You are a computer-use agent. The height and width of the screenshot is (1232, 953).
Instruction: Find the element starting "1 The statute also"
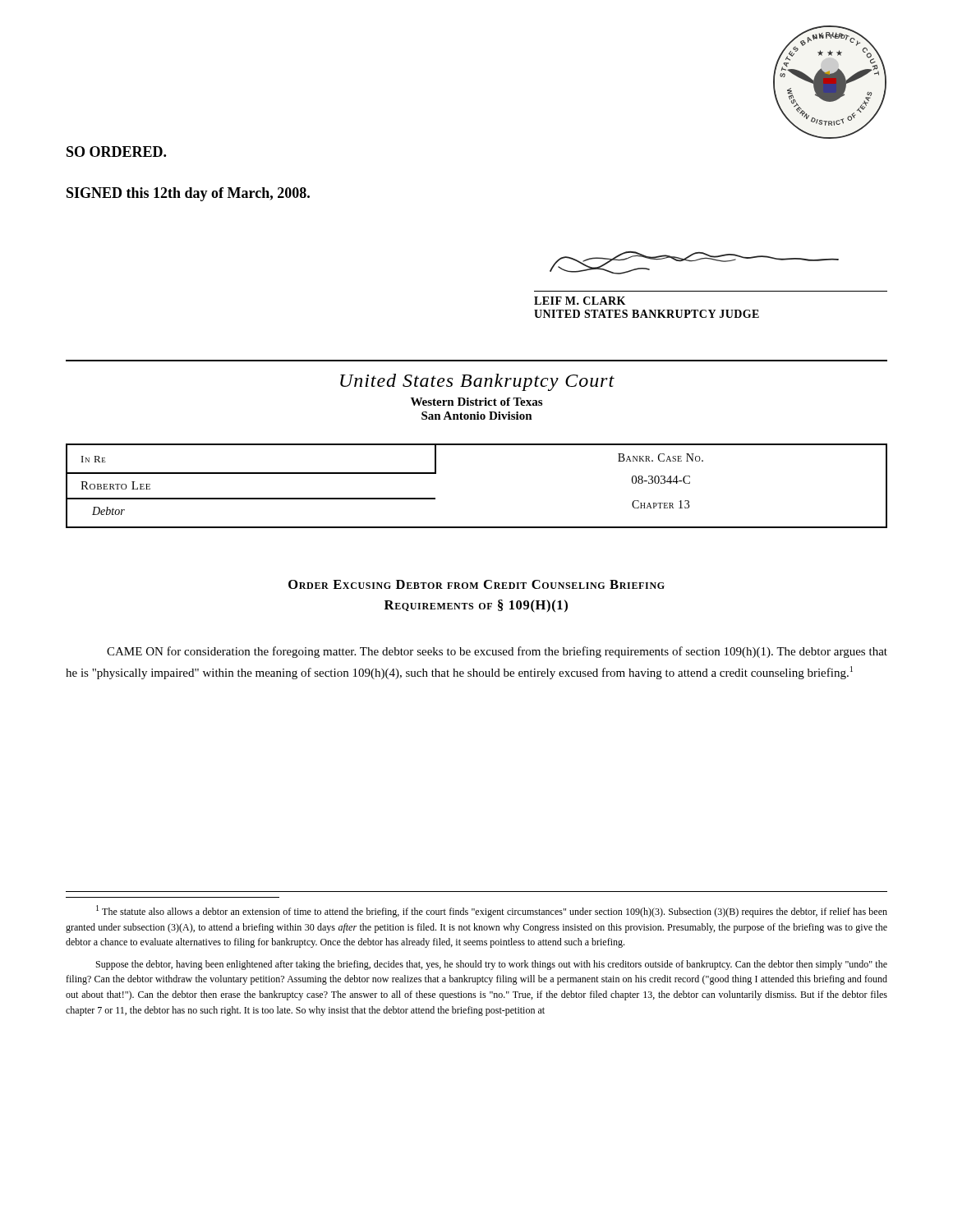point(476,957)
